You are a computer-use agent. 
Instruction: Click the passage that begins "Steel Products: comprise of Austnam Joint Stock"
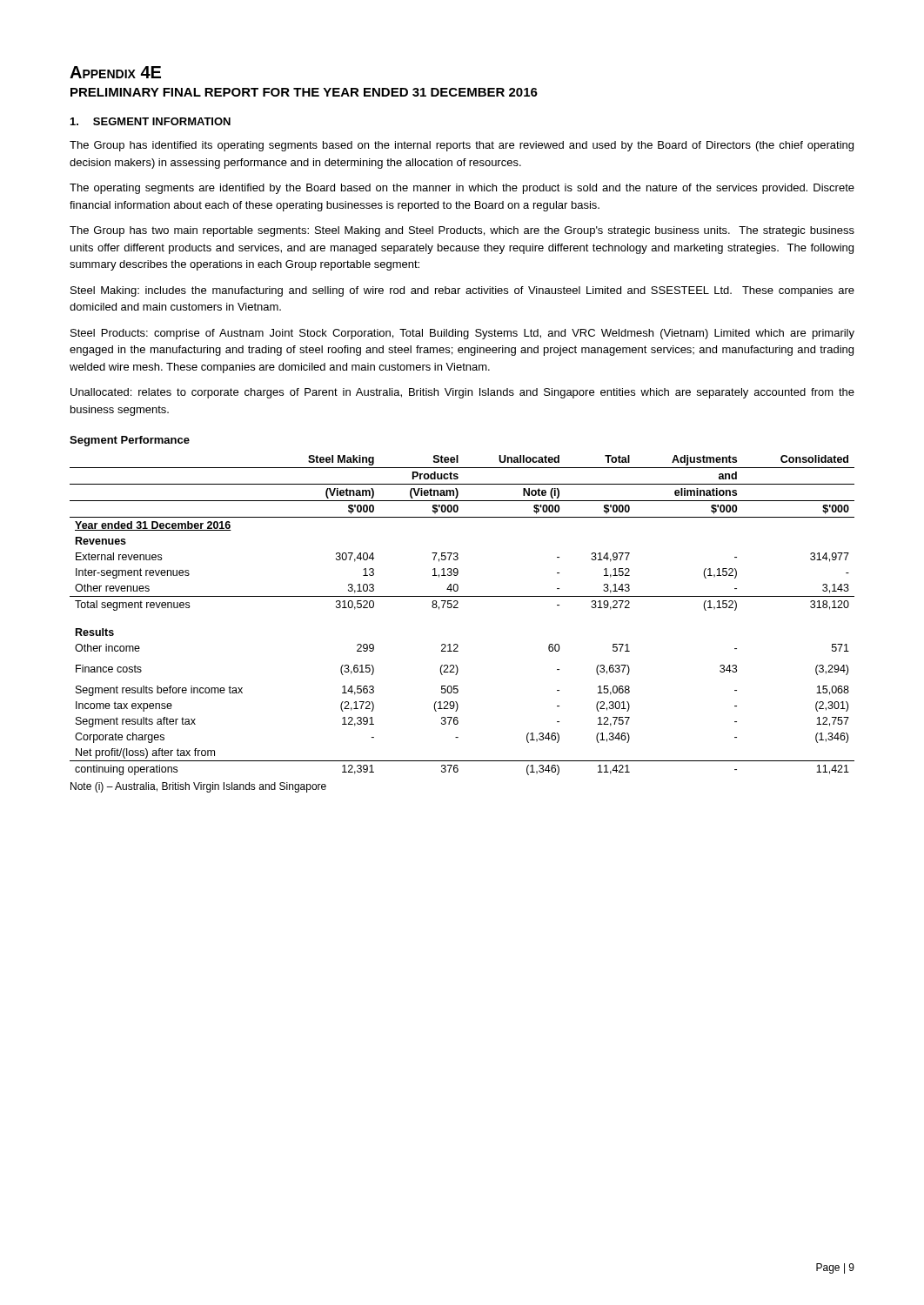pyautogui.click(x=462, y=349)
